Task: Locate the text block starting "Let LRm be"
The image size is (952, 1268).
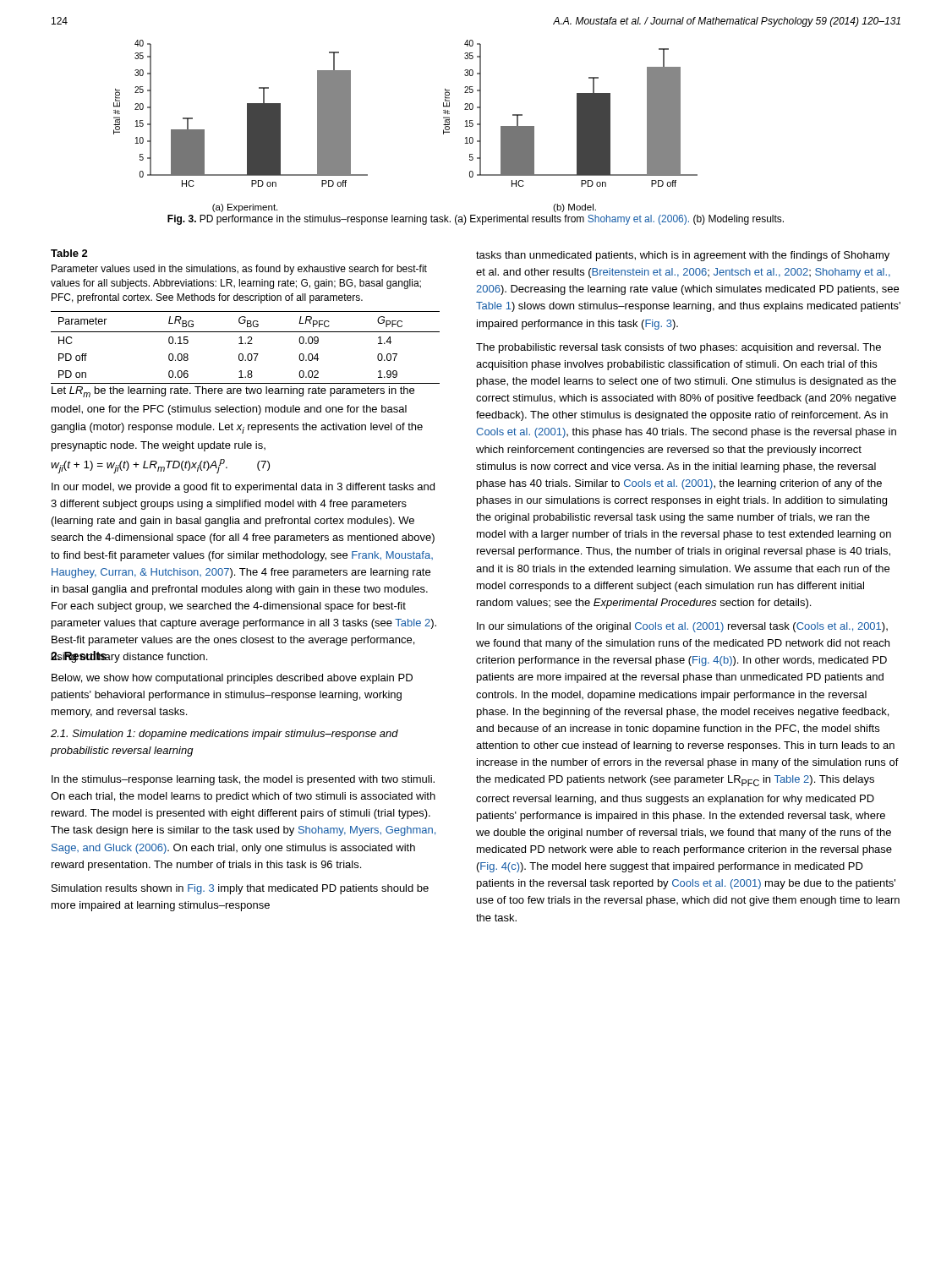Action: (x=245, y=418)
